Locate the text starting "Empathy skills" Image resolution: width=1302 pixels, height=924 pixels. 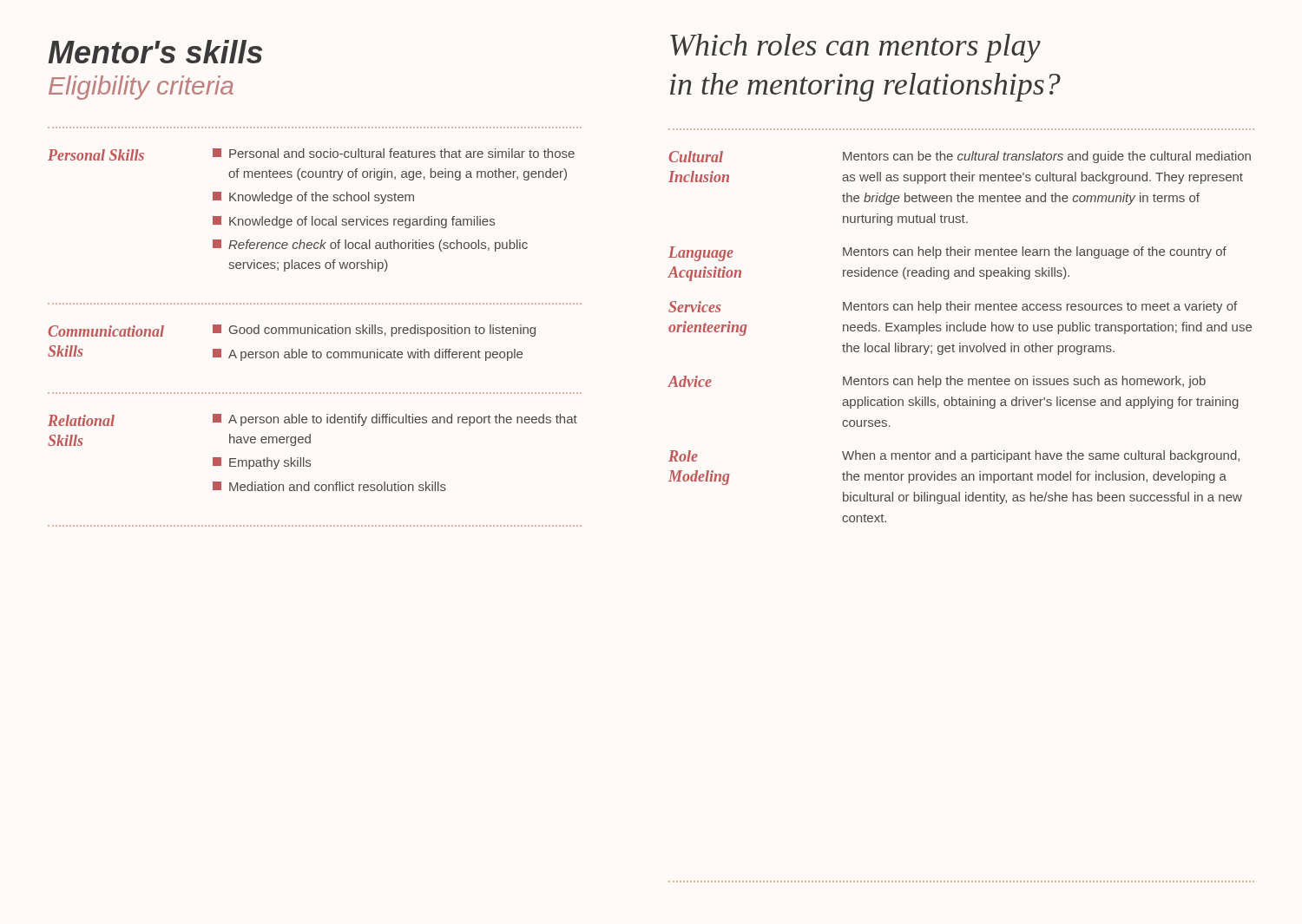coord(262,463)
